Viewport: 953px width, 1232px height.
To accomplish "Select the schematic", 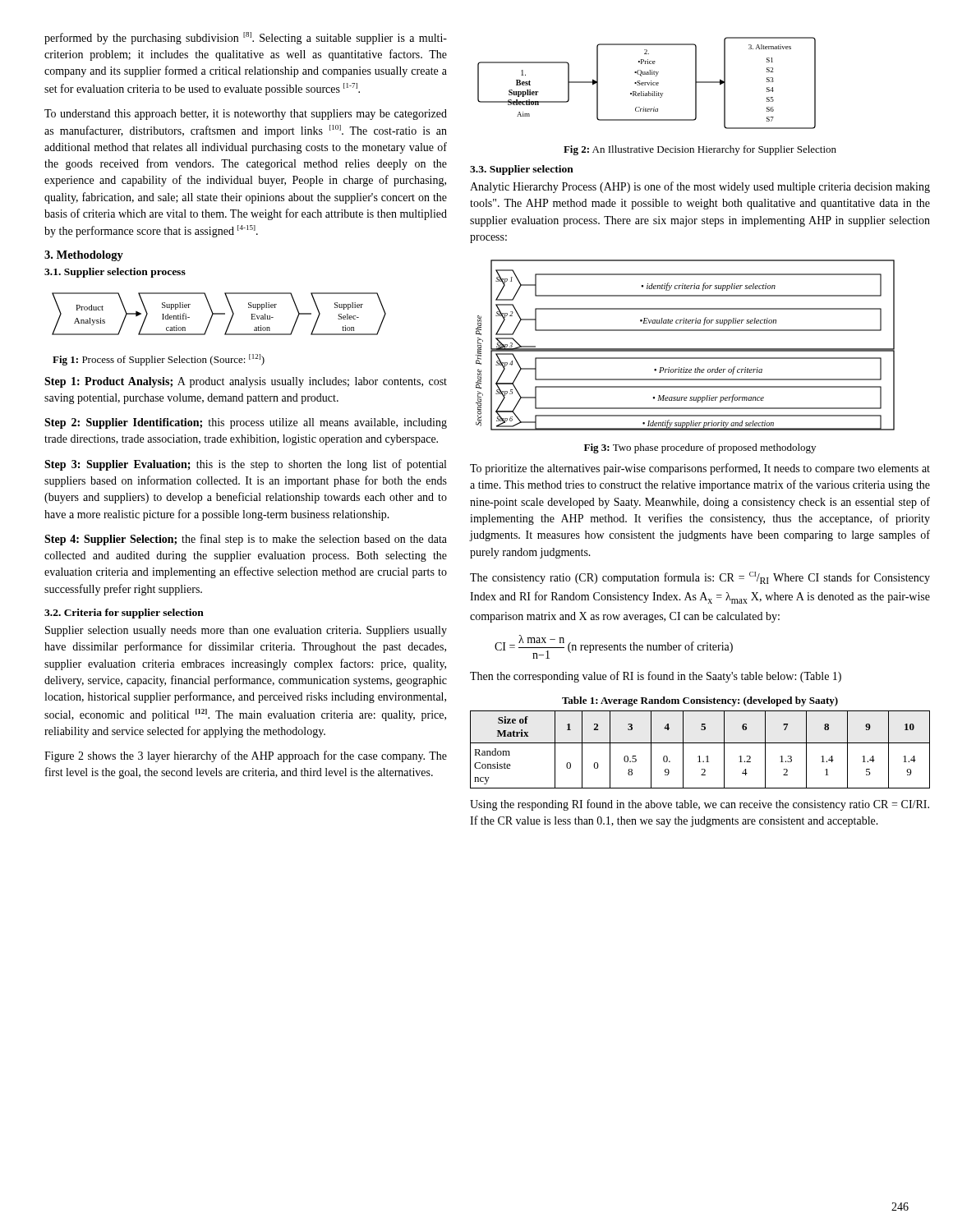I will click(x=700, y=85).
